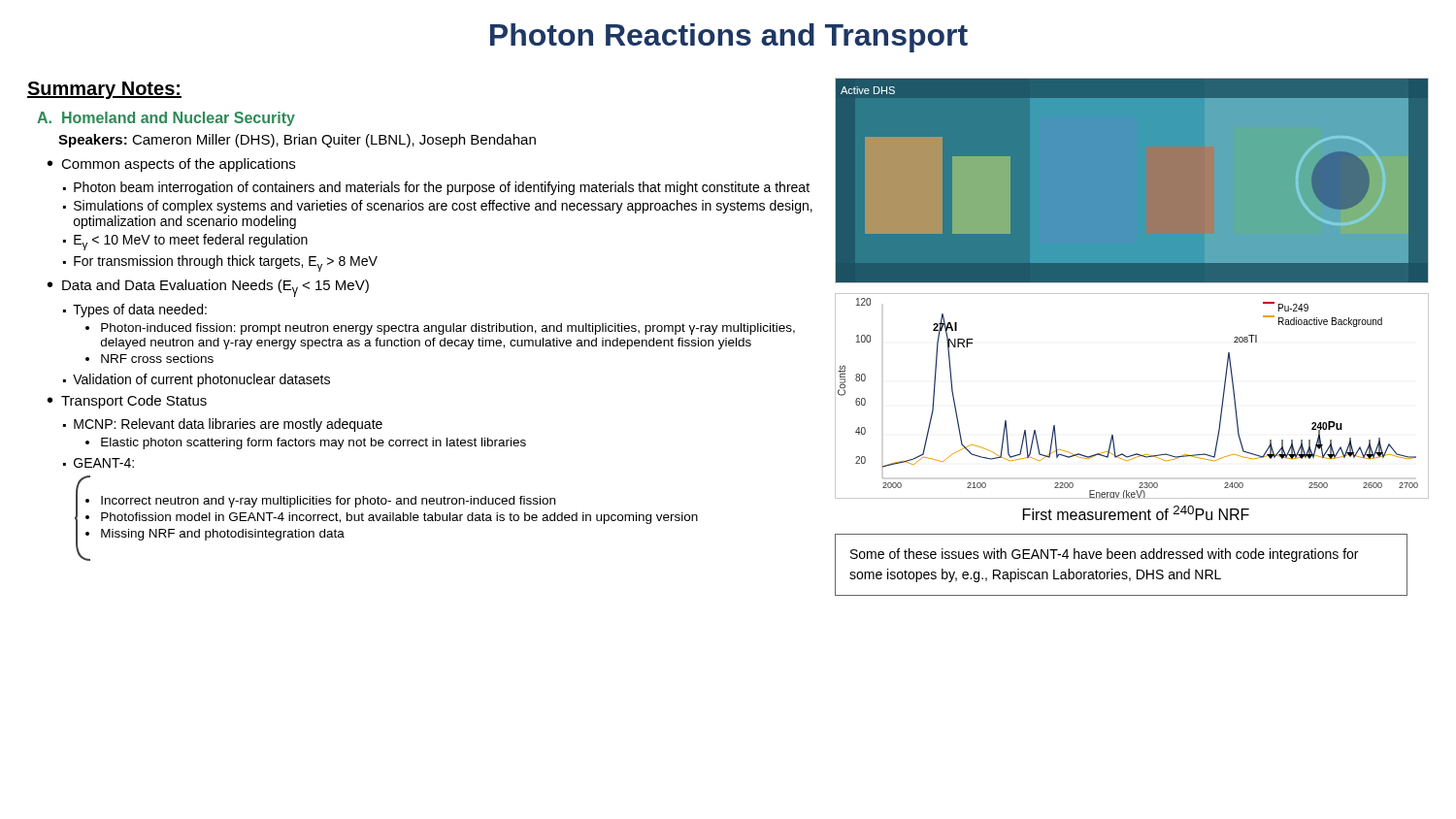
Task: Locate the block of text that opens with "For transmission through thick targets, Eγ >"
Action: click(225, 262)
